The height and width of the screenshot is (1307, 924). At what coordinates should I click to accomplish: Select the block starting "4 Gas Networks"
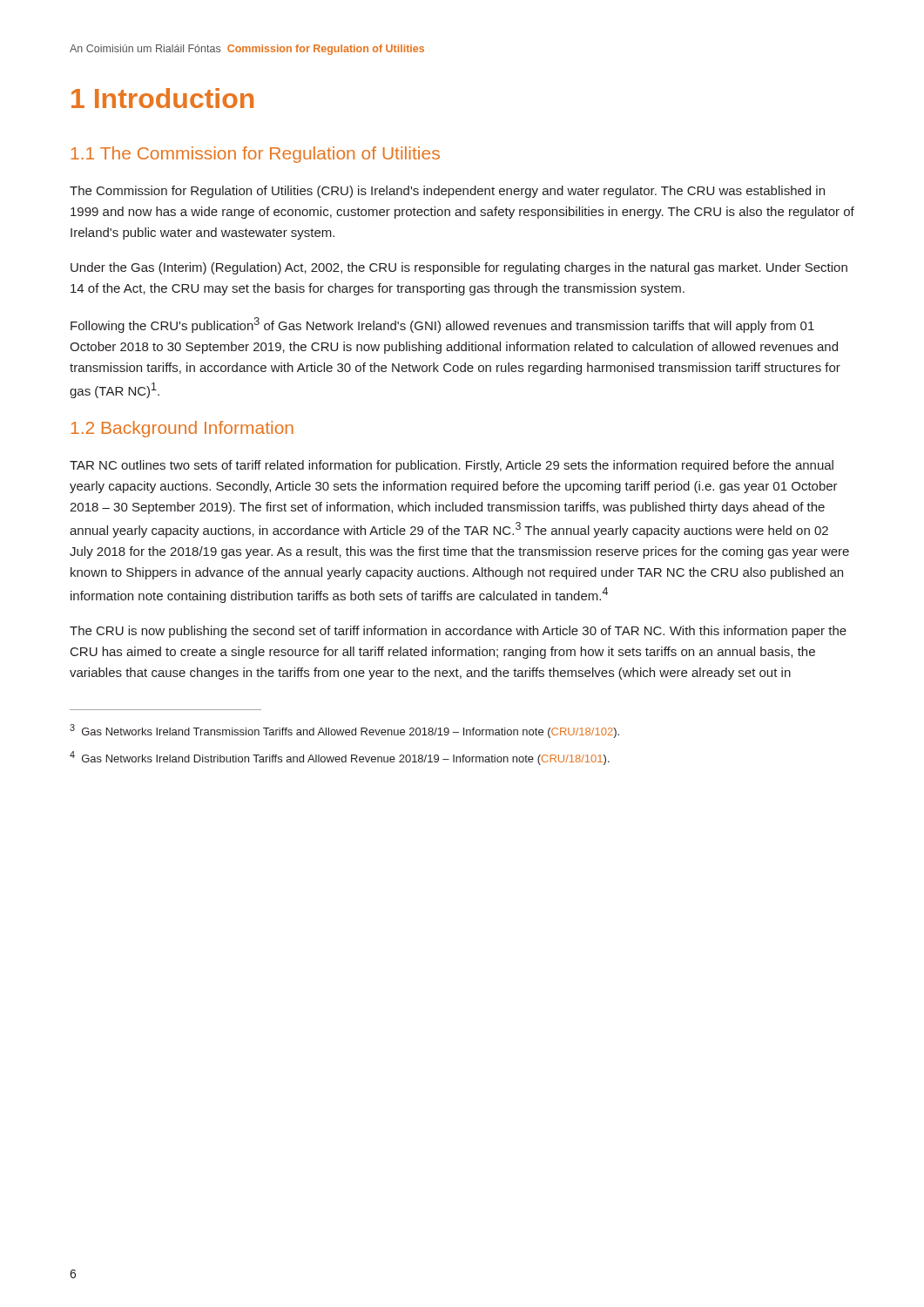[x=462, y=758]
